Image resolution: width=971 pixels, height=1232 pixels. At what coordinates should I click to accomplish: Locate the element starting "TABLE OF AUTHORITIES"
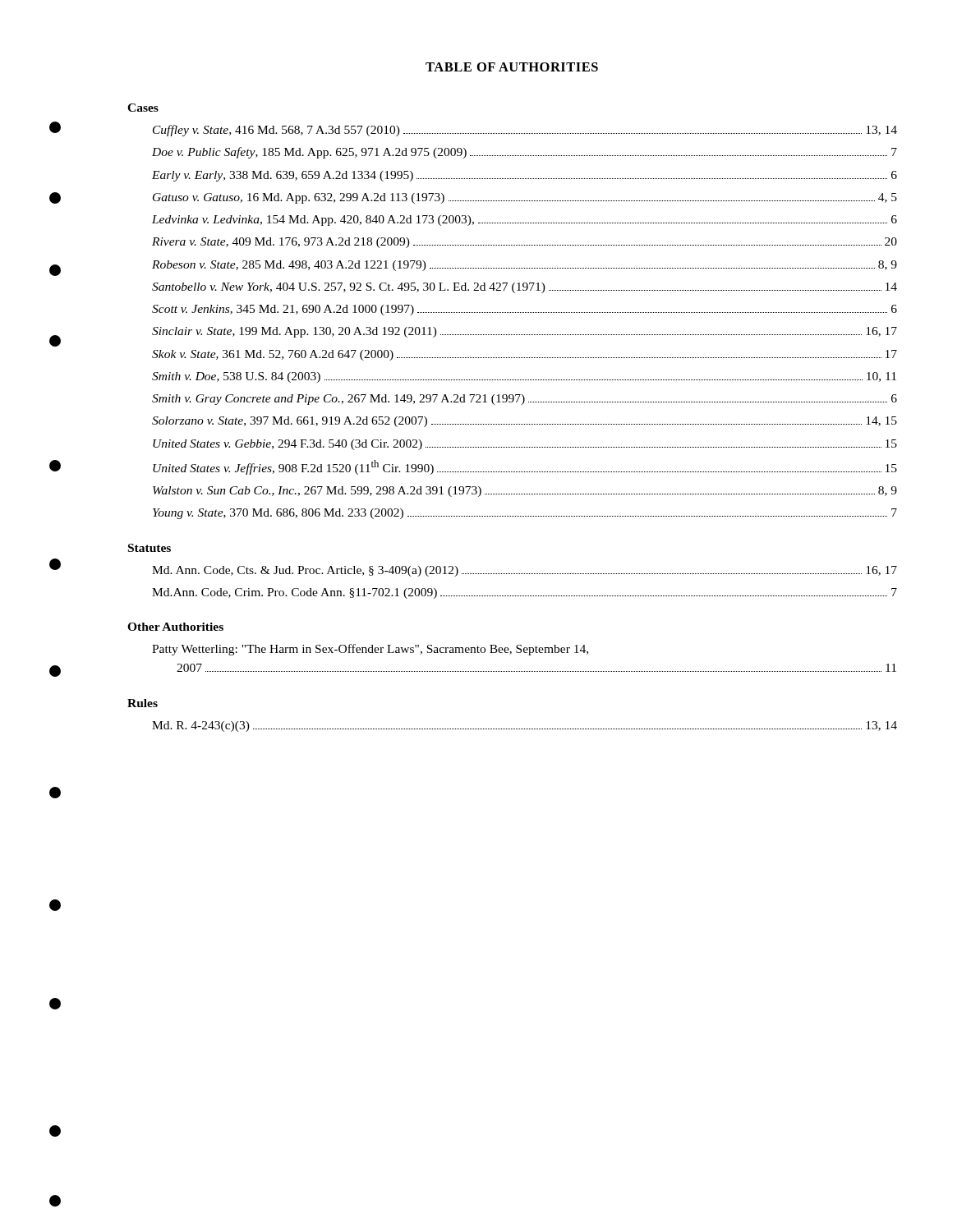(x=512, y=67)
